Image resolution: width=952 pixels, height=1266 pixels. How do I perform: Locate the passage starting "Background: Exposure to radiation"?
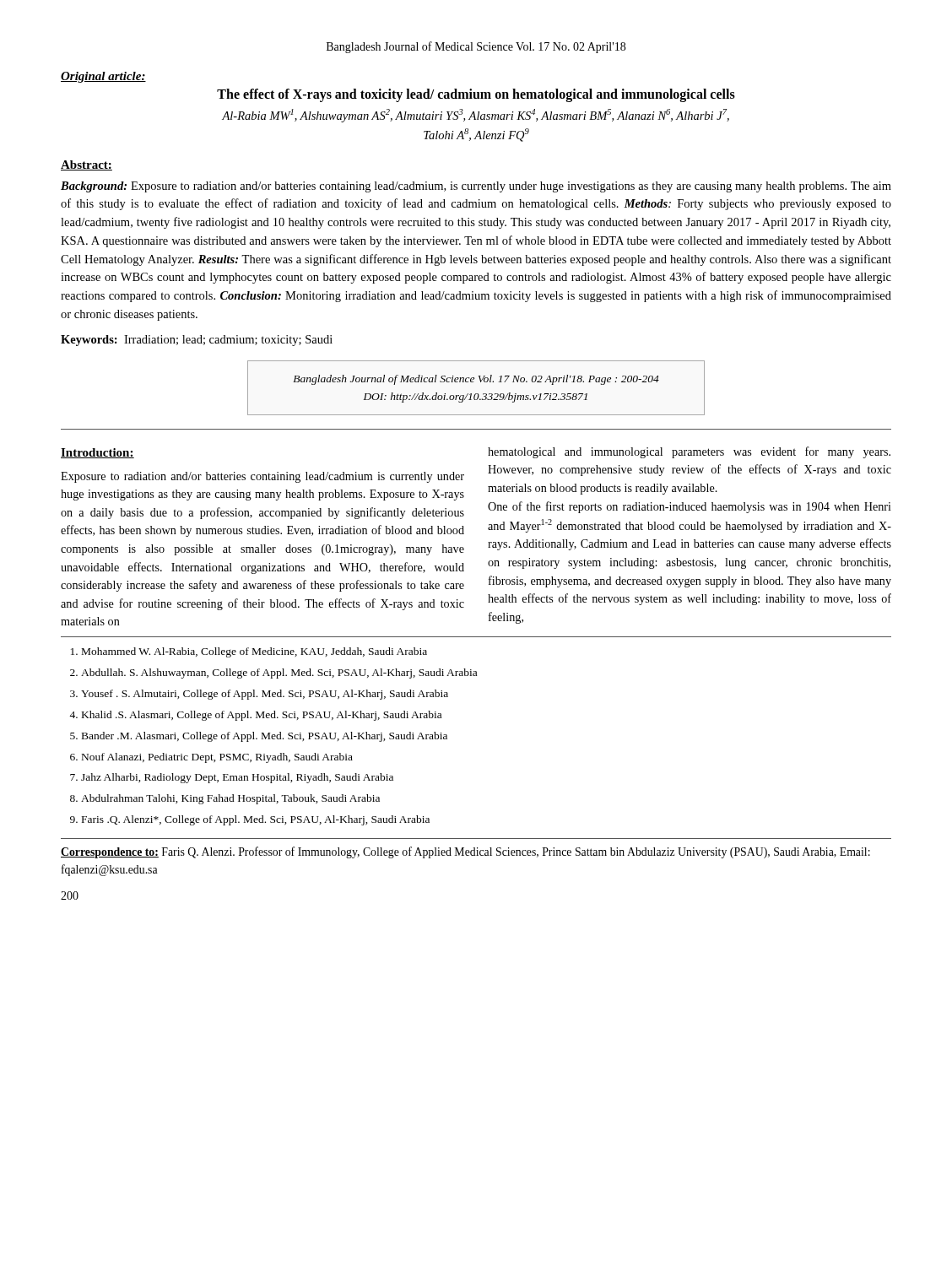[476, 250]
